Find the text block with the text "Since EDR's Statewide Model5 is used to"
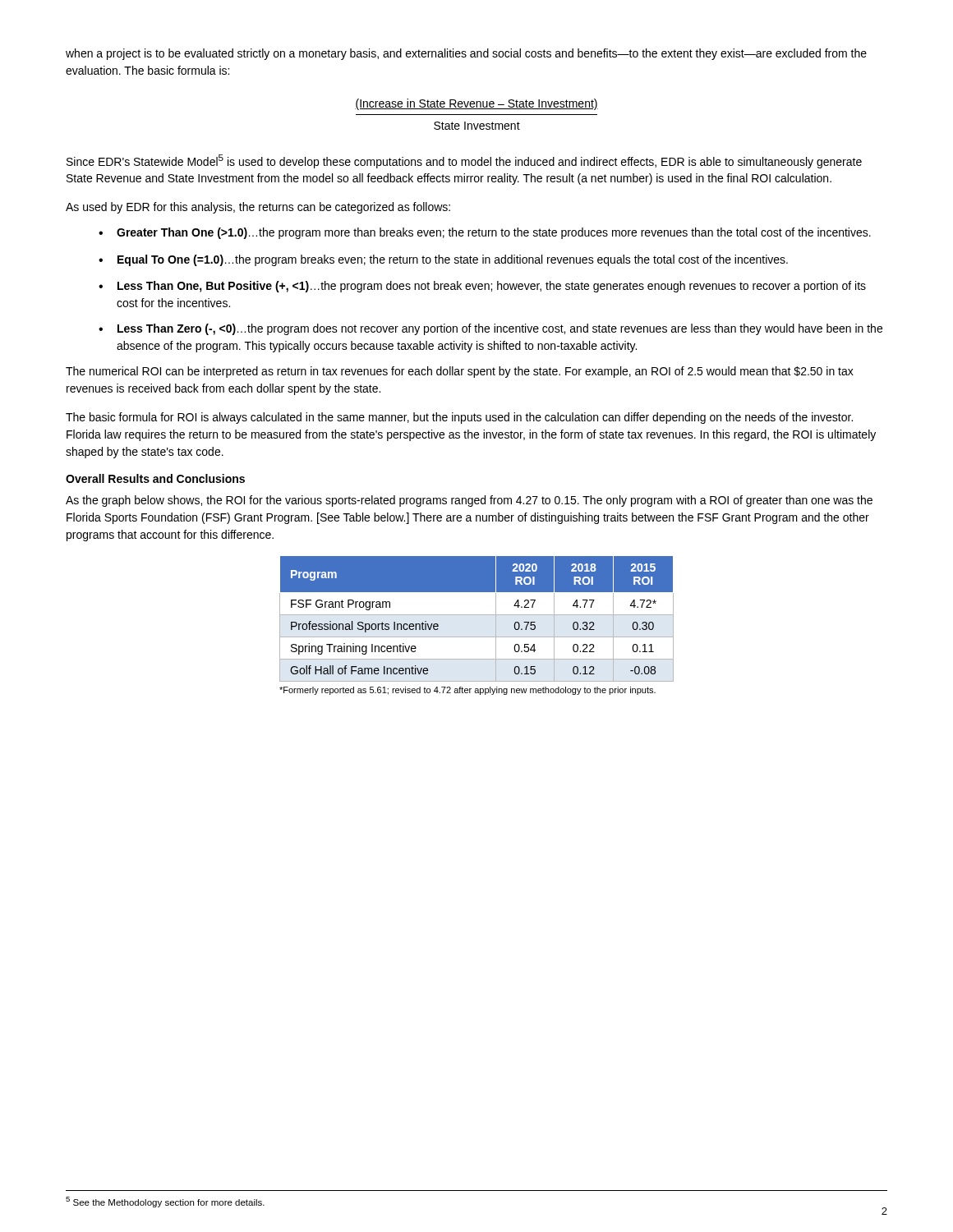This screenshot has height=1232, width=953. coord(464,168)
